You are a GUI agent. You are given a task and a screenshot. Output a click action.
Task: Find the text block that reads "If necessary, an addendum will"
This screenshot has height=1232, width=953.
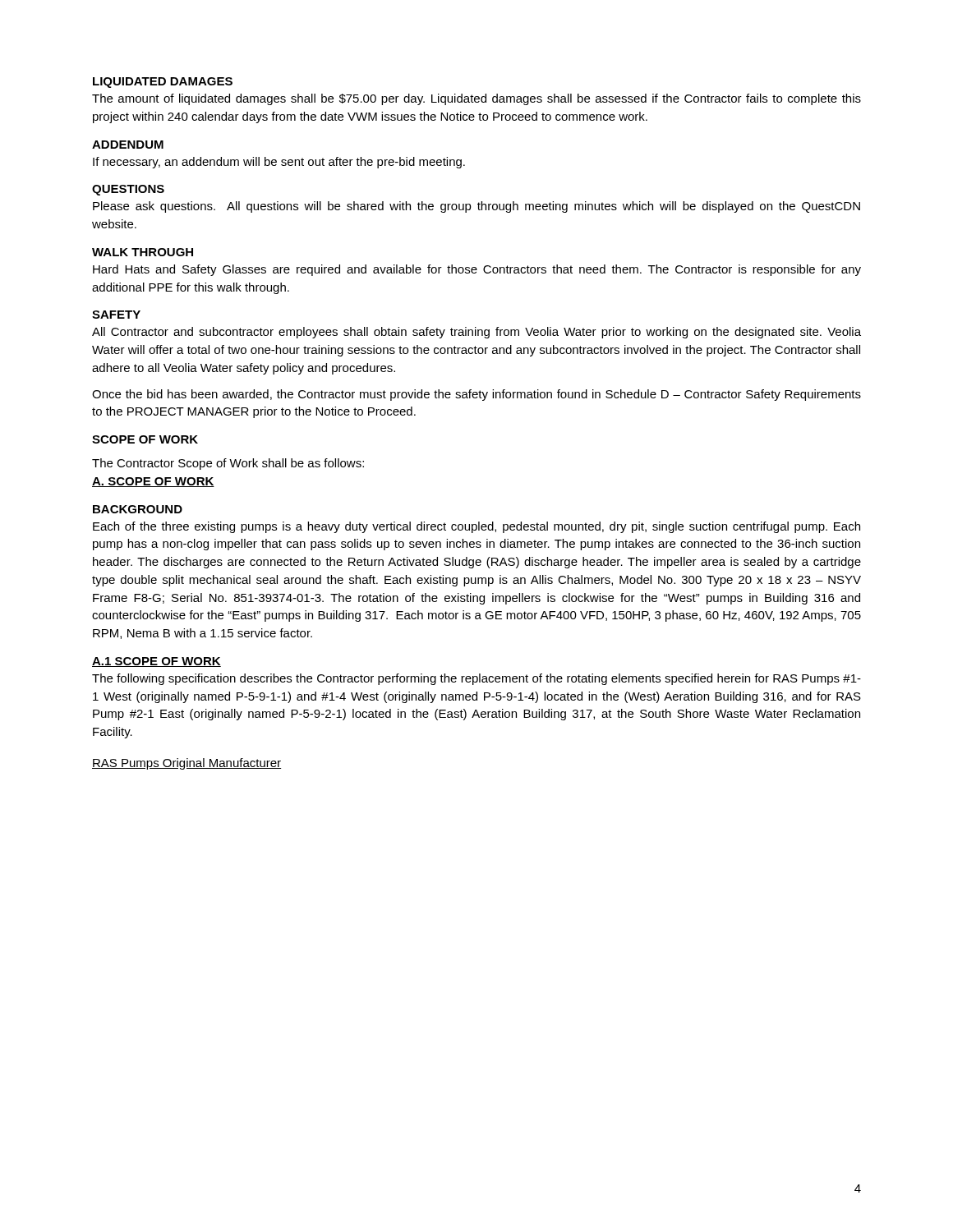click(x=279, y=161)
